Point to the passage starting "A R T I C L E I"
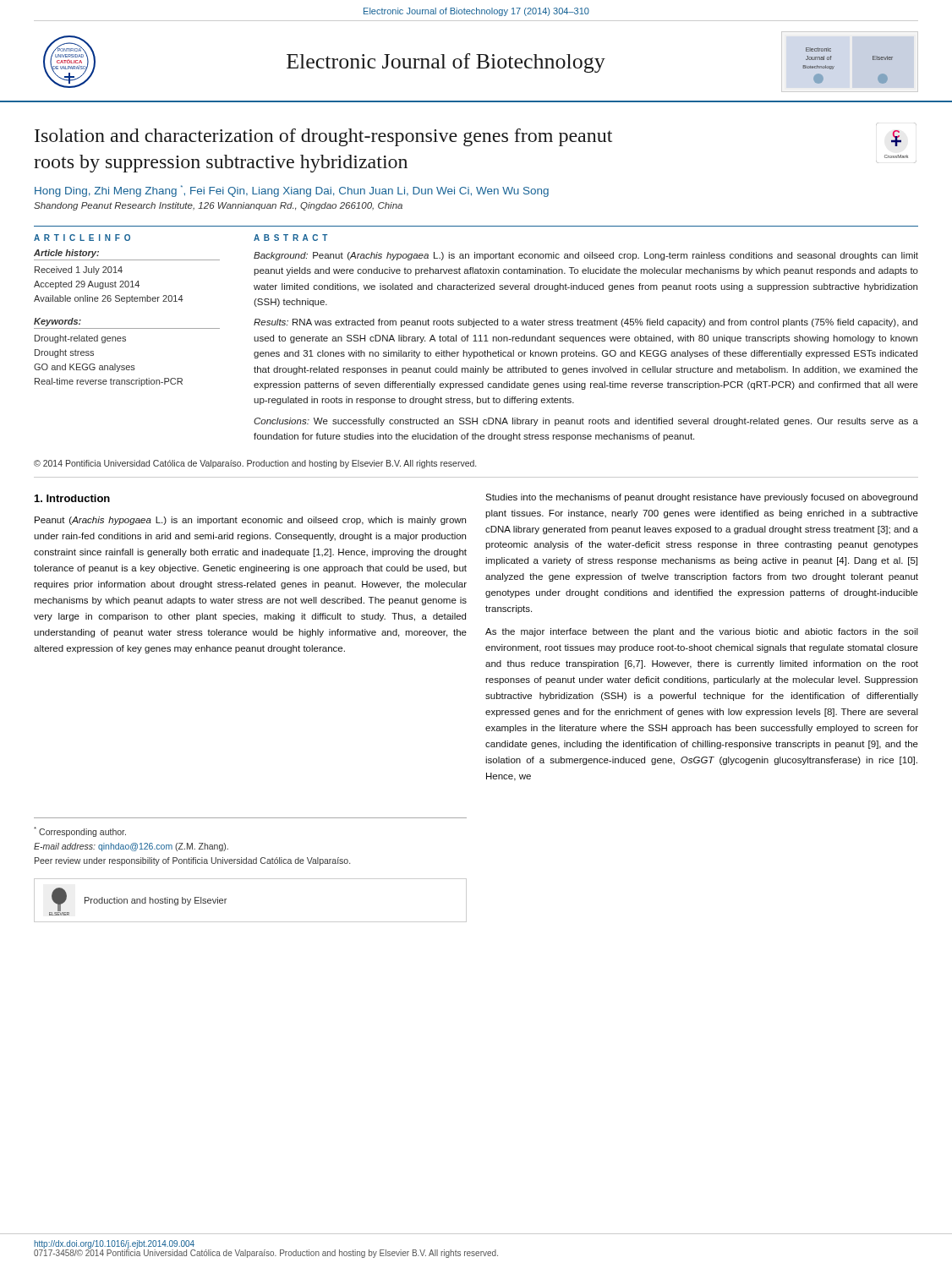Image resolution: width=952 pixels, height=1268 pixels. tap(83, 238)
